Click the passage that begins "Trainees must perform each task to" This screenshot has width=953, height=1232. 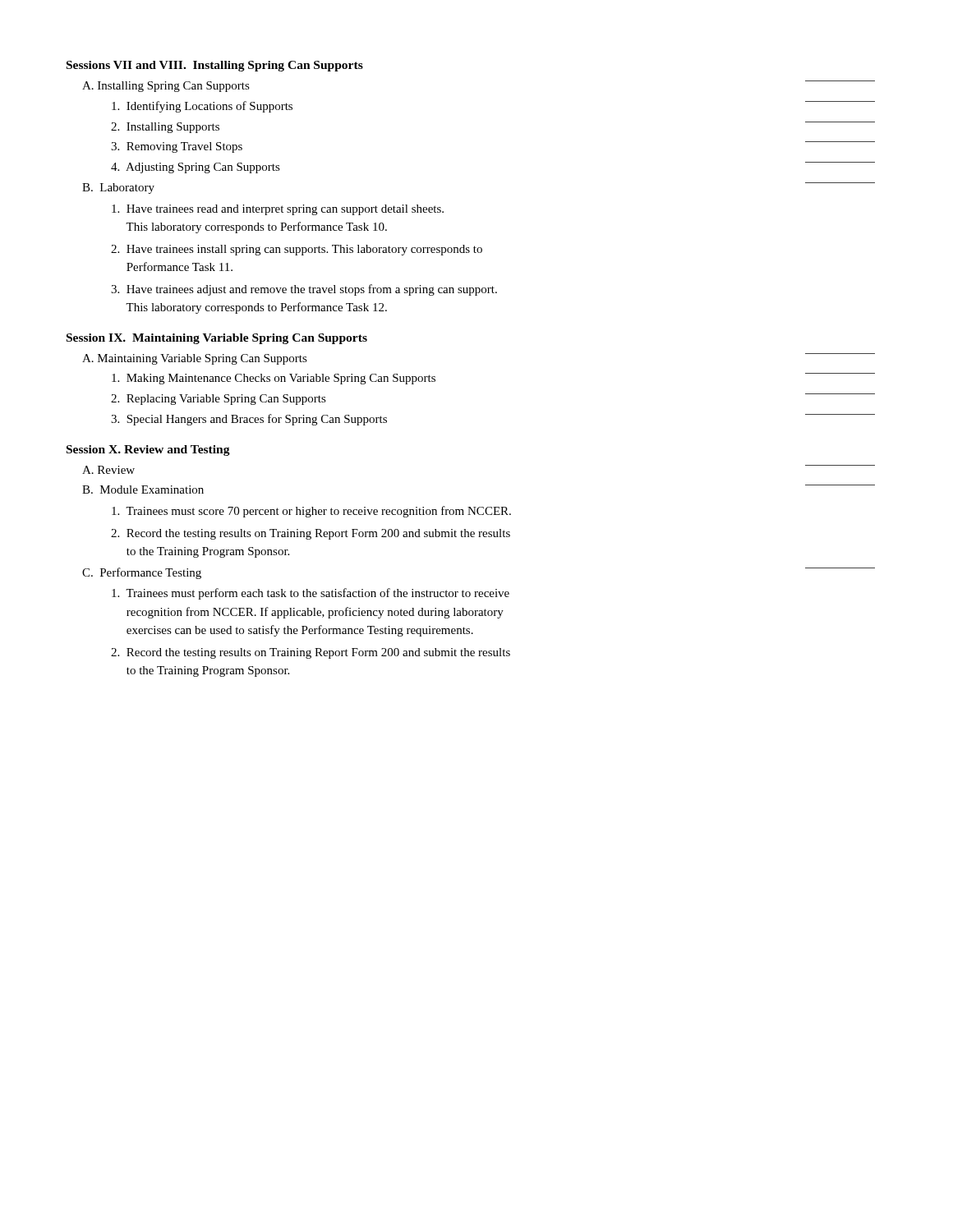coord(458,612)
